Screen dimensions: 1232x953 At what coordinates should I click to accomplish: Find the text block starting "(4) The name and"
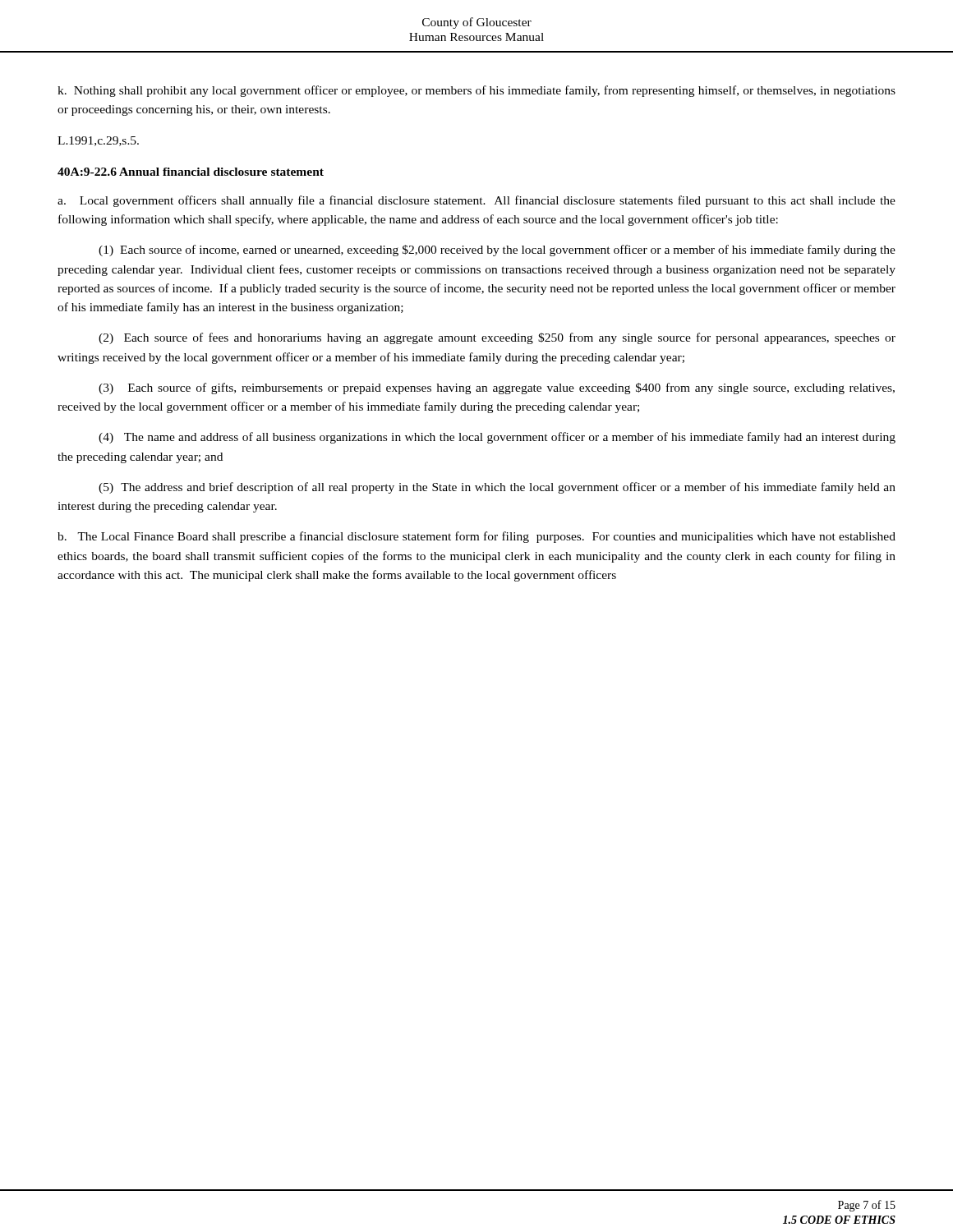[x=476, y=446]
